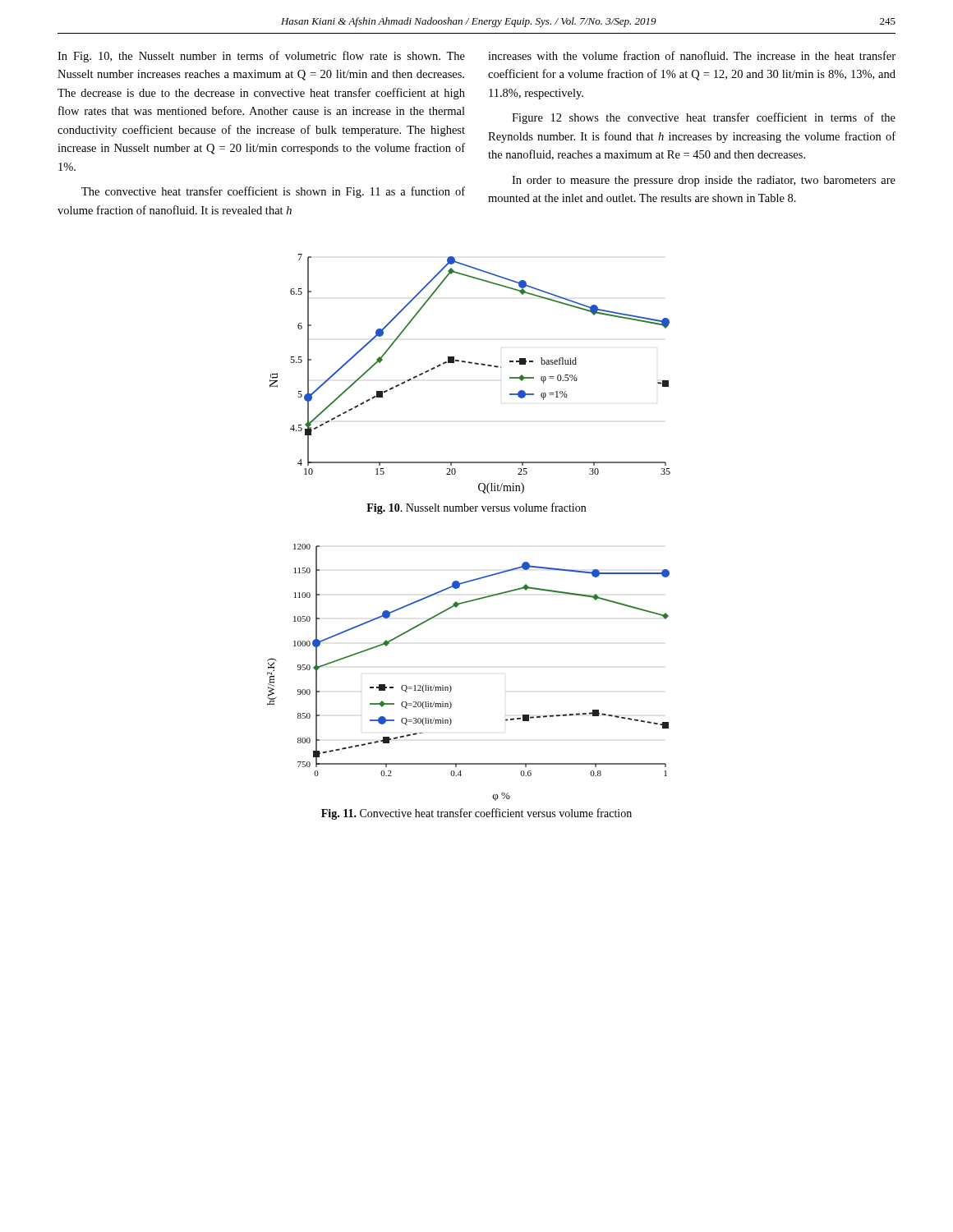Where is the passage that starts "In Fig. 10, the"?
The width and height of the screenshot is (953, 1232).
[261, 133]
